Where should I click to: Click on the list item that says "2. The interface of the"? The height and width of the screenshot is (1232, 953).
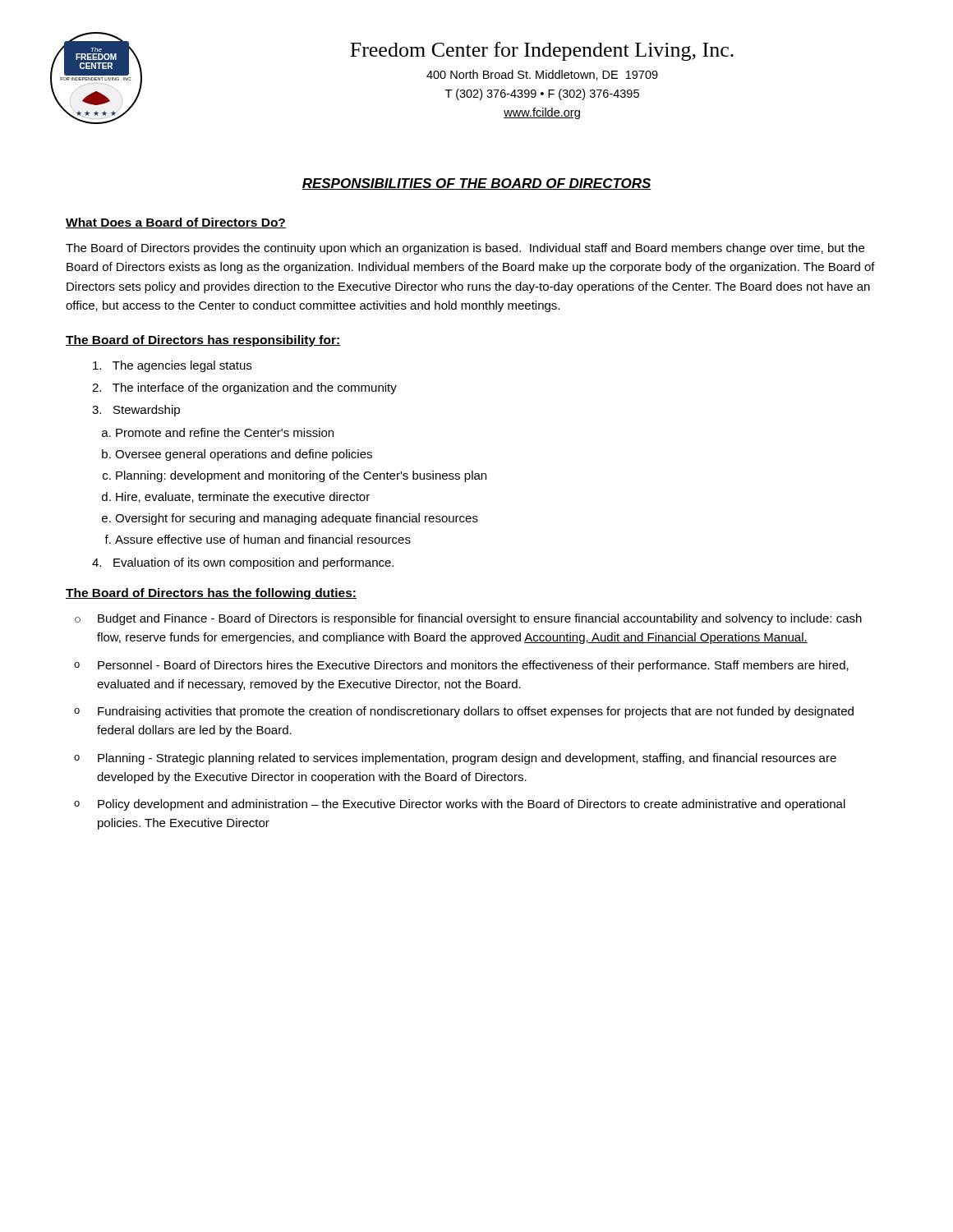[244, 387]
